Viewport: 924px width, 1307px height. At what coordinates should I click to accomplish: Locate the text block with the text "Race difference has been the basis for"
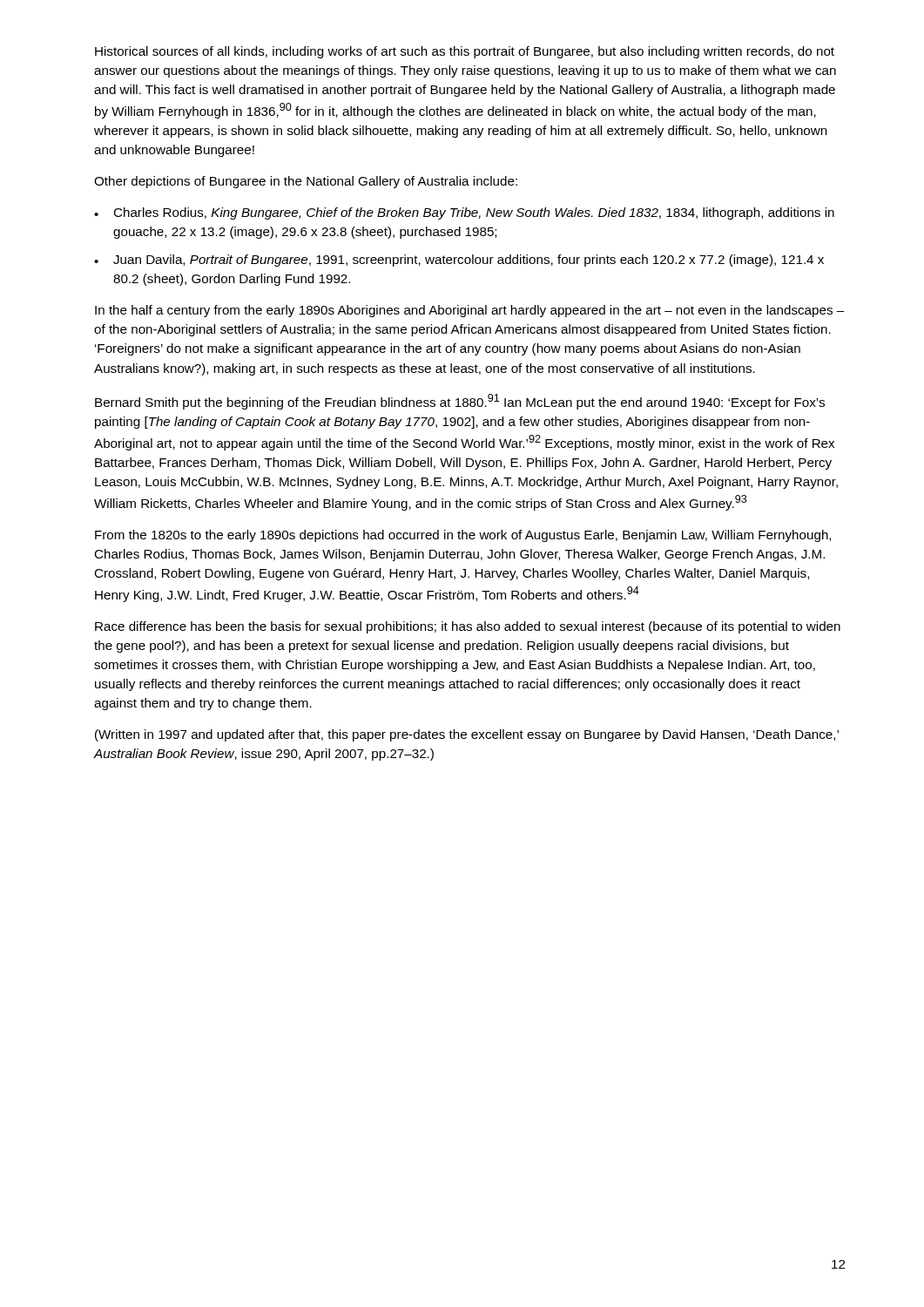coord(467,665)
